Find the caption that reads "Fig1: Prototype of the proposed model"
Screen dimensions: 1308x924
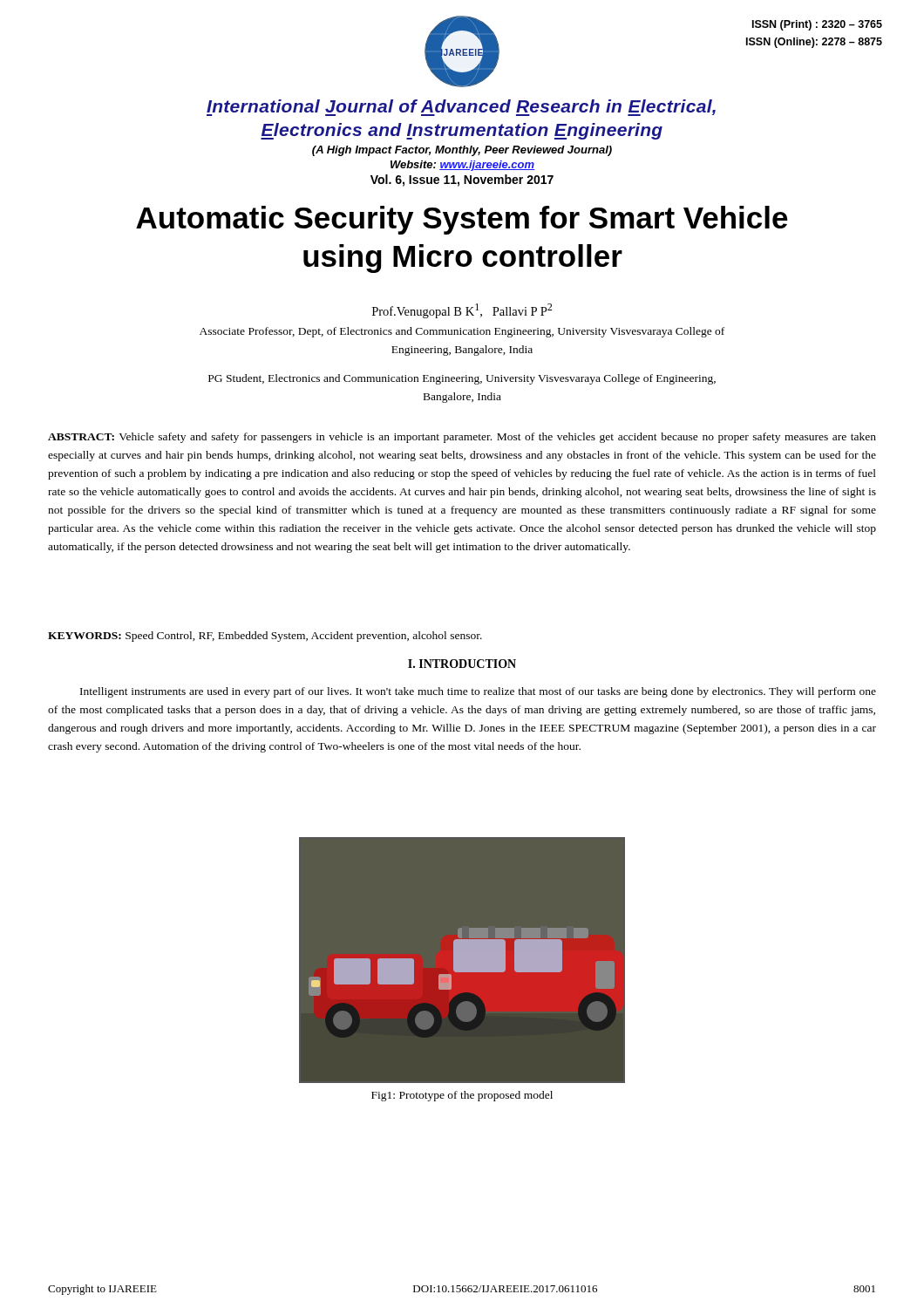coord(462,1095)
